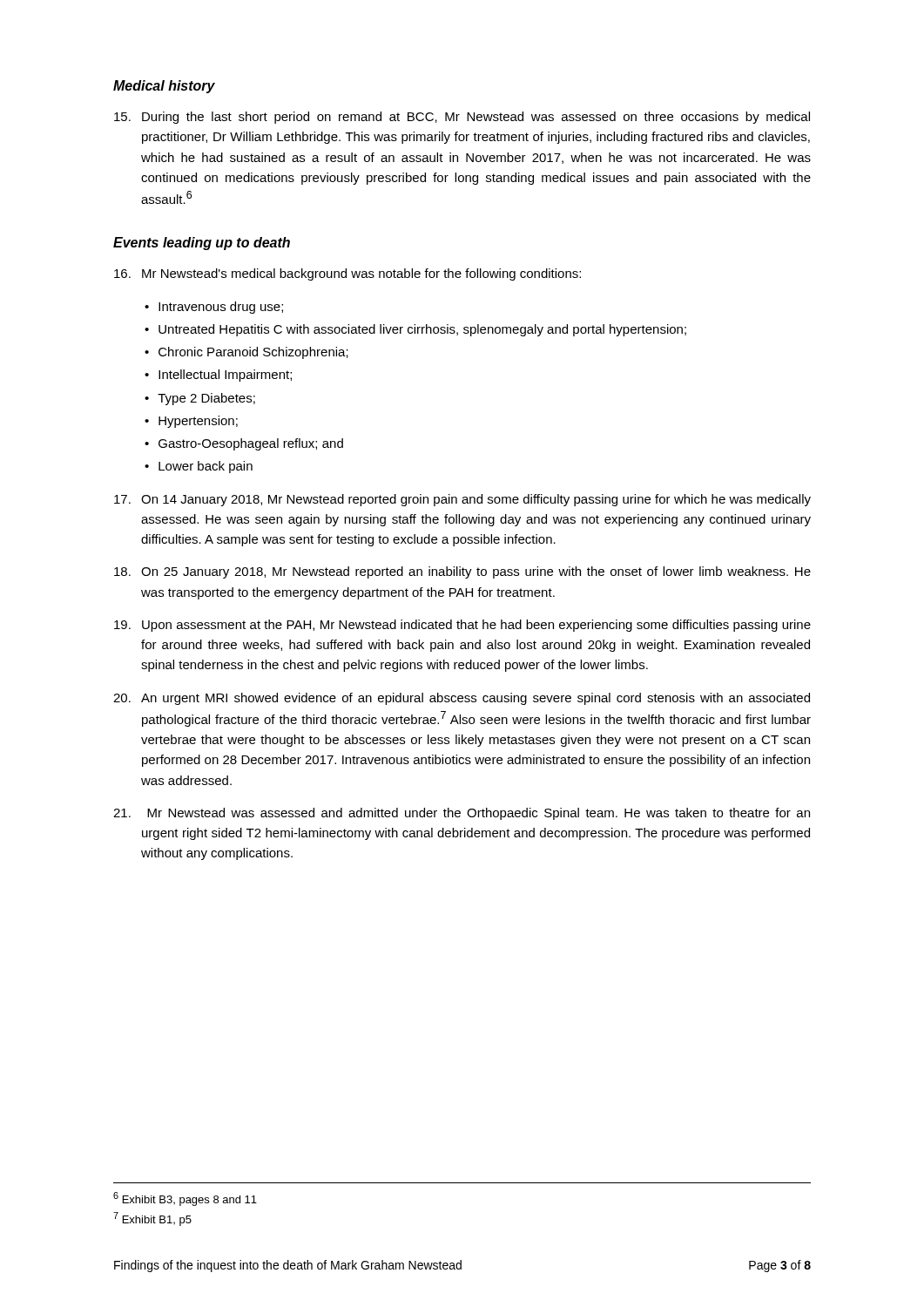Screen dimensions: 1307x924
Task: Click the passage that begins "6 Exhibit B3, pages 8 and 11"
Action: [x=185, y=1199]
